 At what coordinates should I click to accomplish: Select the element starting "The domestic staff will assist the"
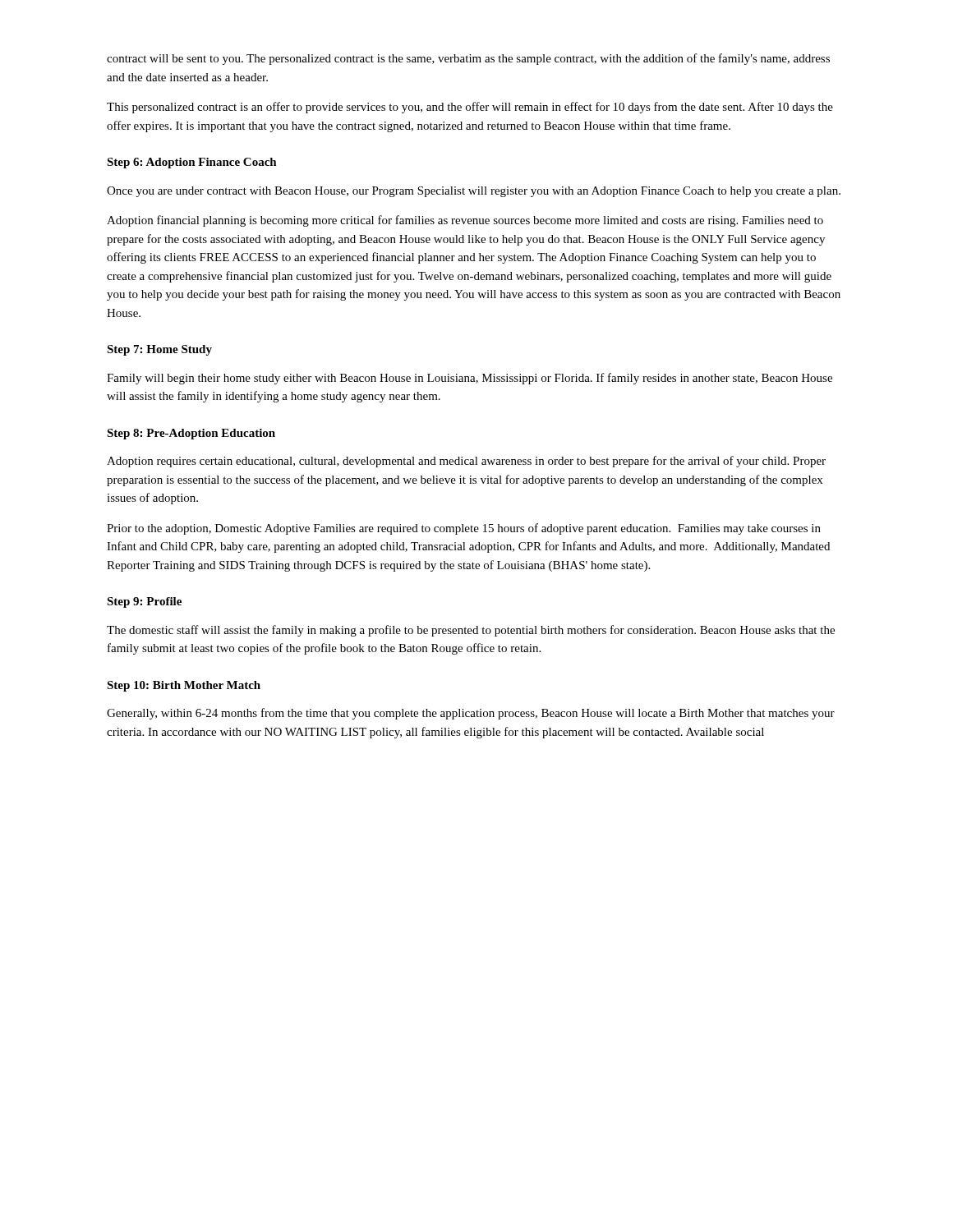471,639
